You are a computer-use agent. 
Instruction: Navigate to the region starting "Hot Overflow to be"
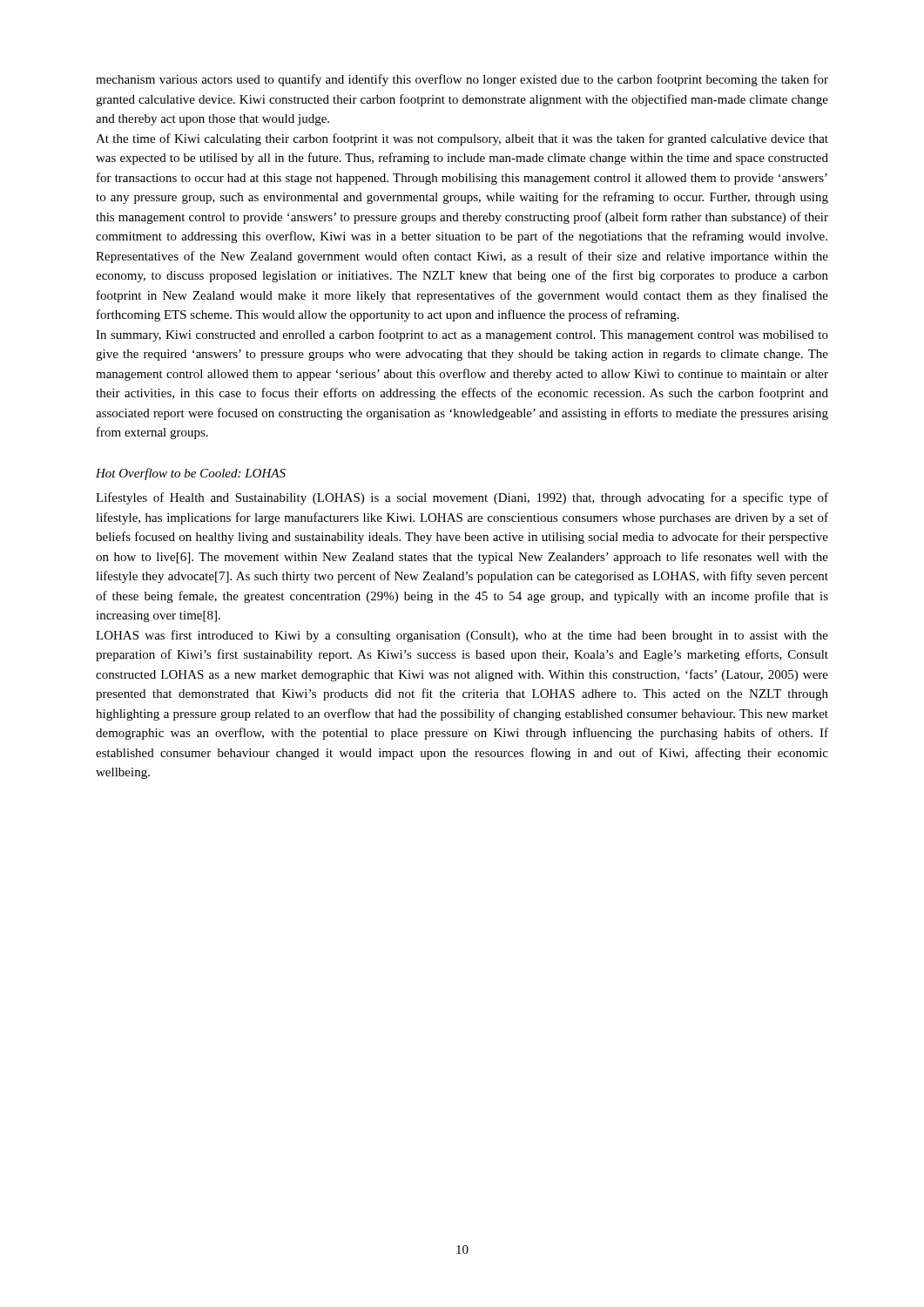click(191, 473)
